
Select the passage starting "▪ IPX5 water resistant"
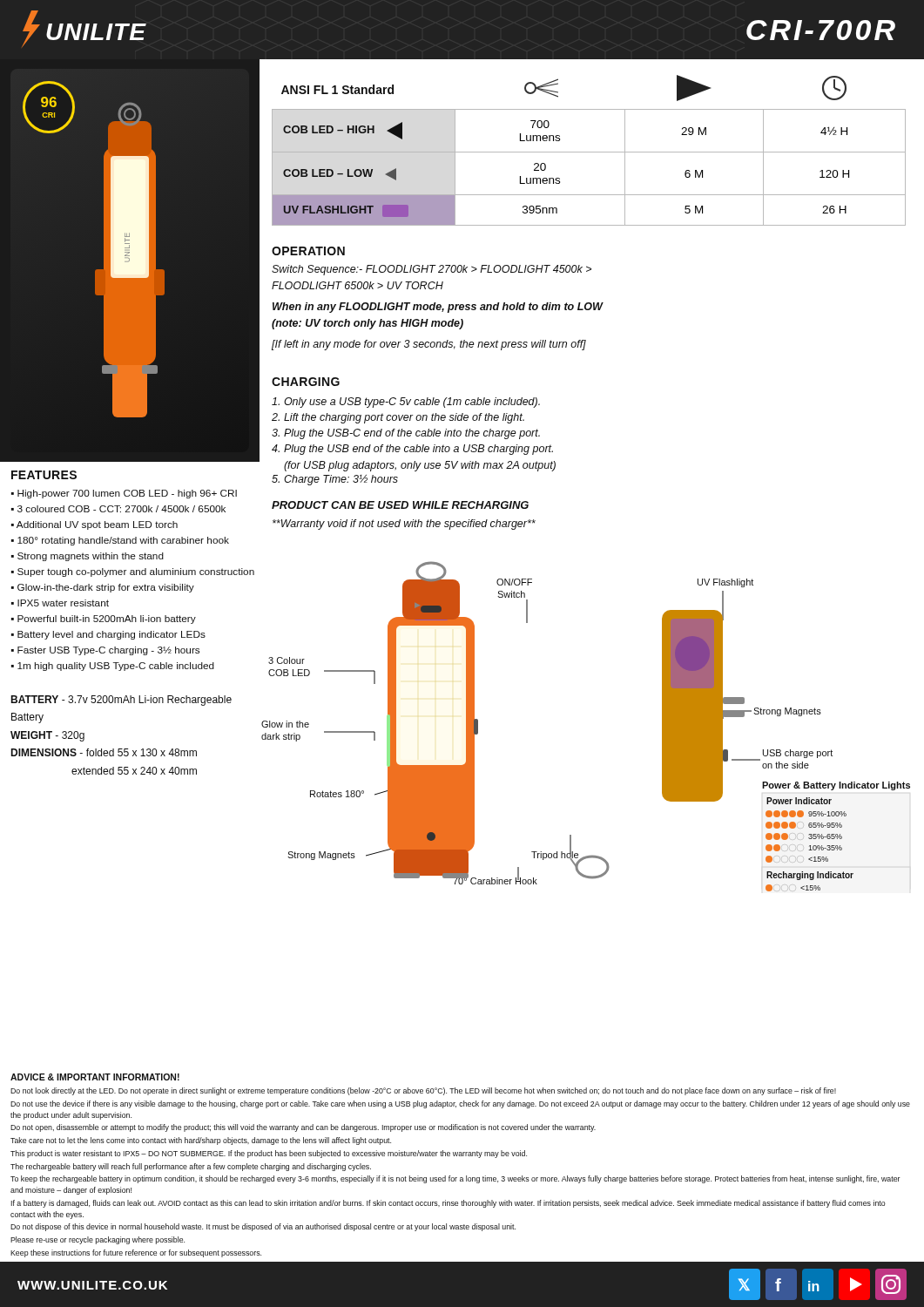137,604
